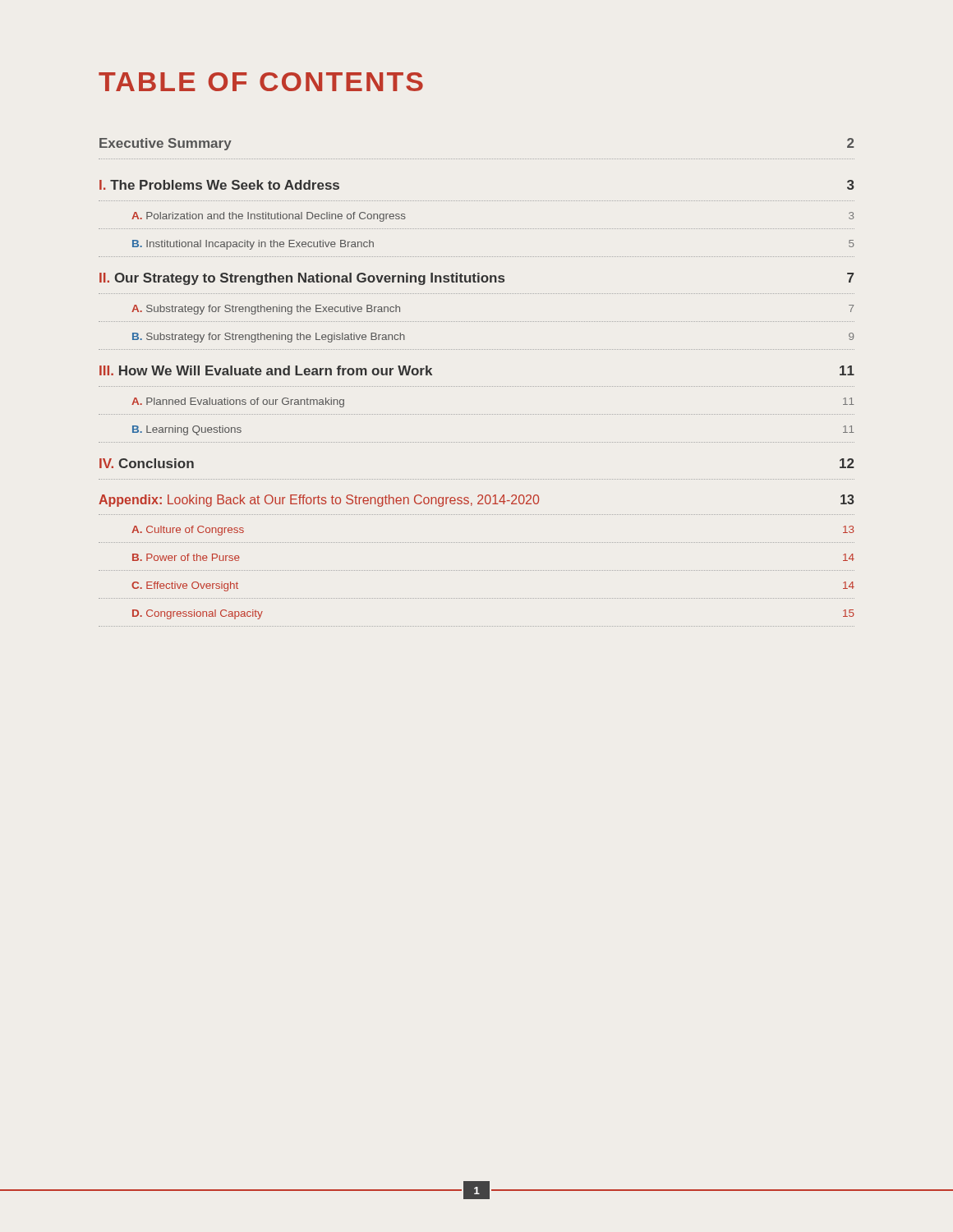Screen dimensions: 1232x953
Task: Click on the list item with the text "C. Effective Oversight 14"
Action: pyautogui.click(x=184, y=586)
